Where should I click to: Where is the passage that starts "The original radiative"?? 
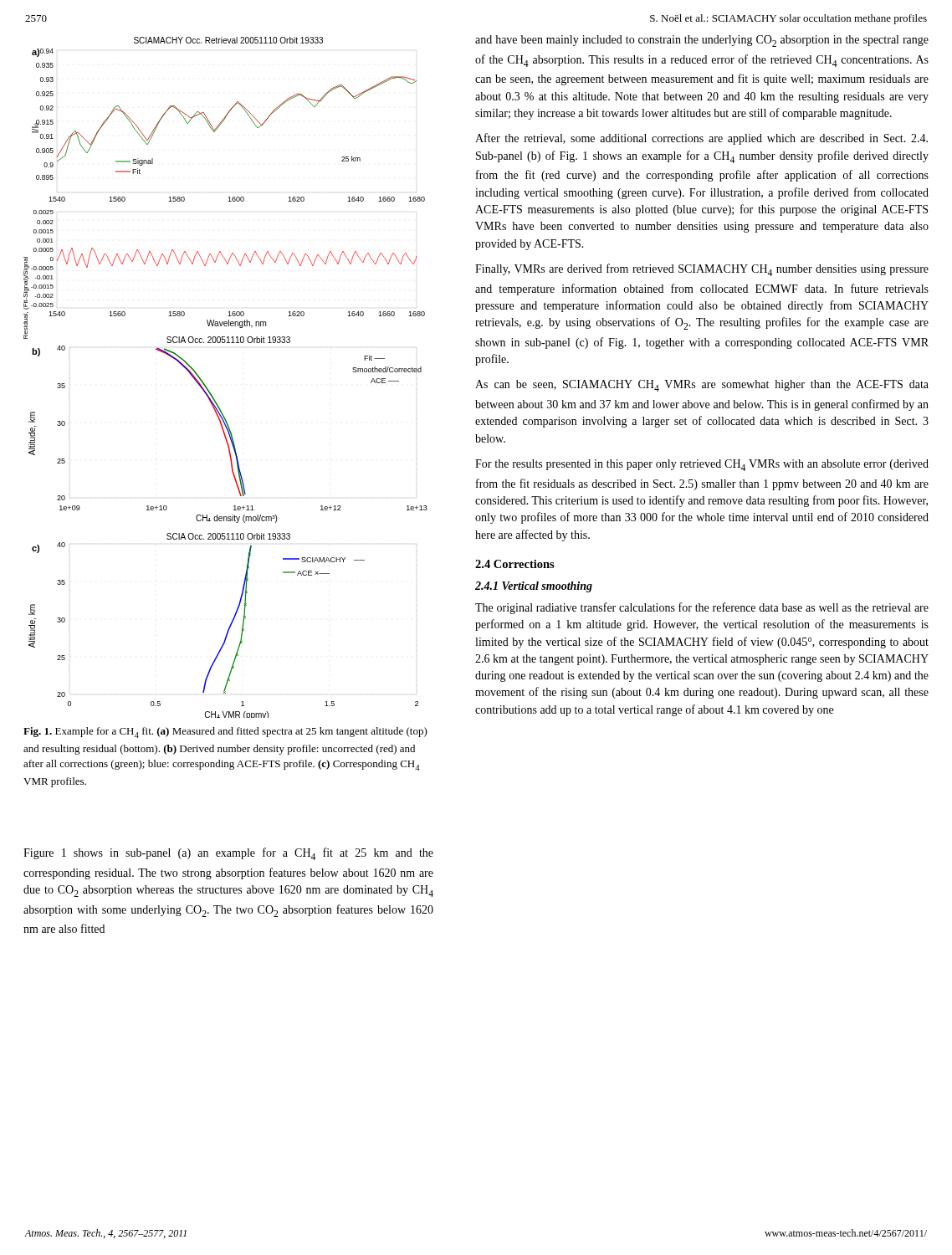[x=702, y=659]
